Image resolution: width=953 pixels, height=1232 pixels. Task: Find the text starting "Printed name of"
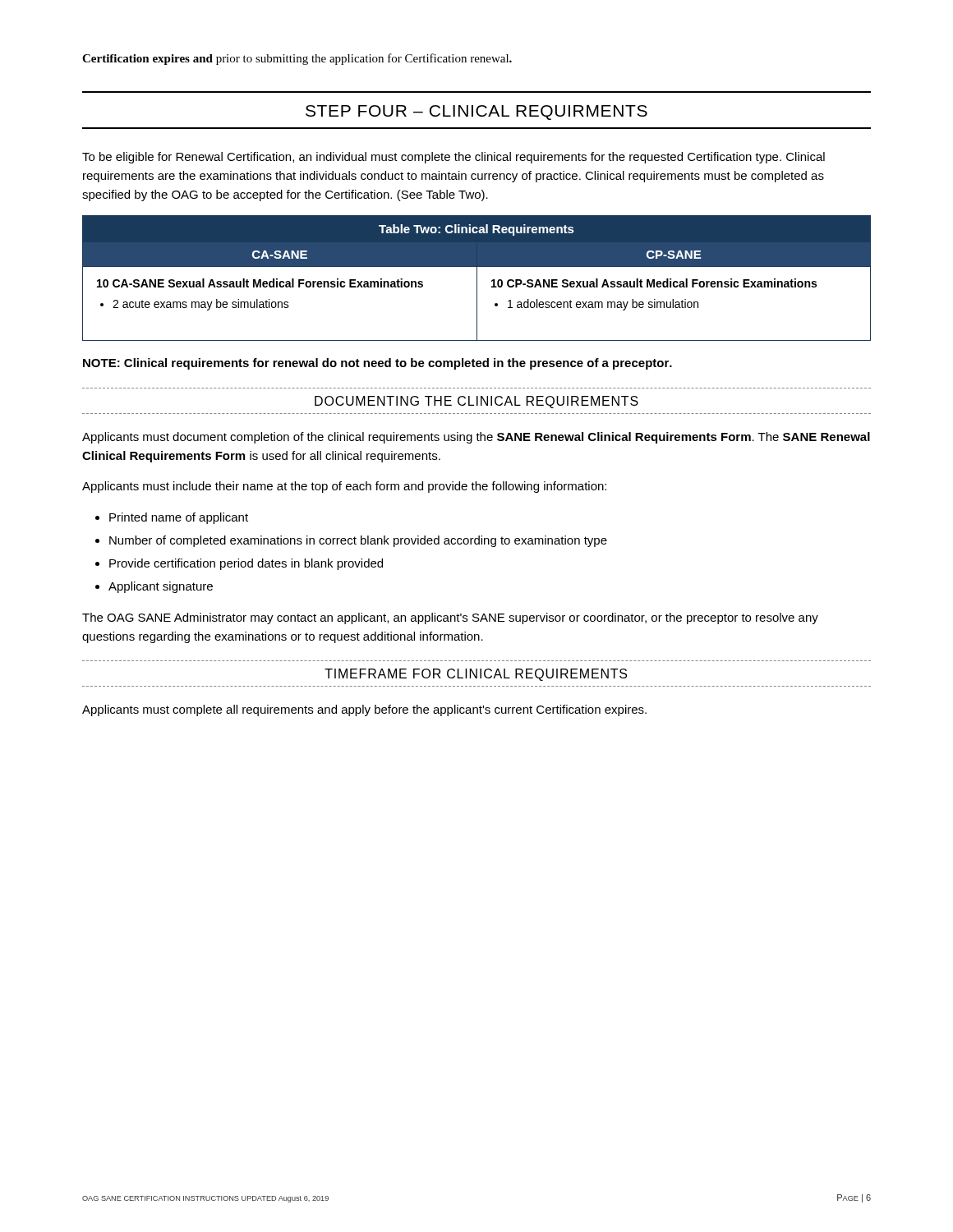pos(178,517)
